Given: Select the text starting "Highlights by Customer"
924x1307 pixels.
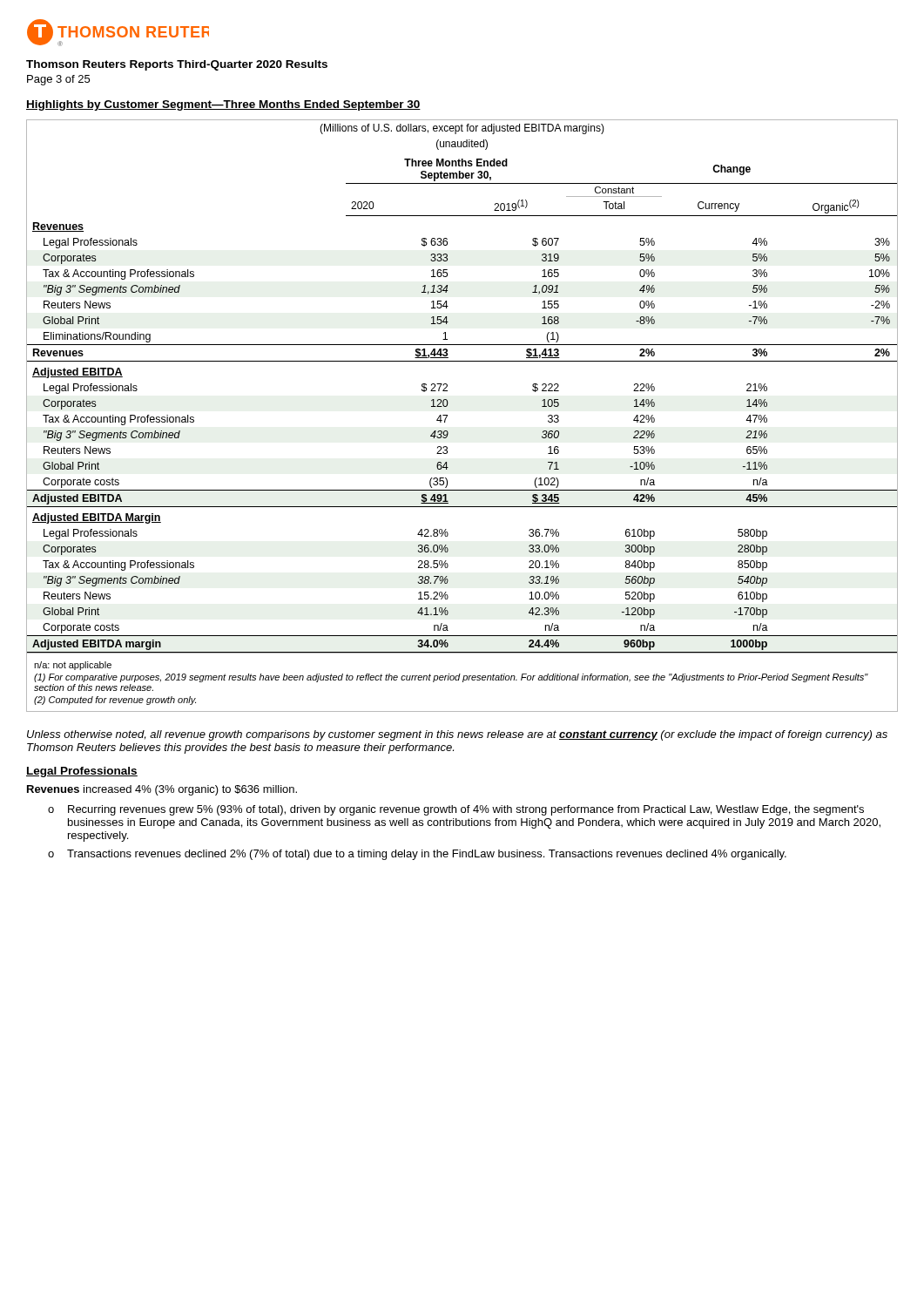Looking at the screenshot, I should coord(223,104).
